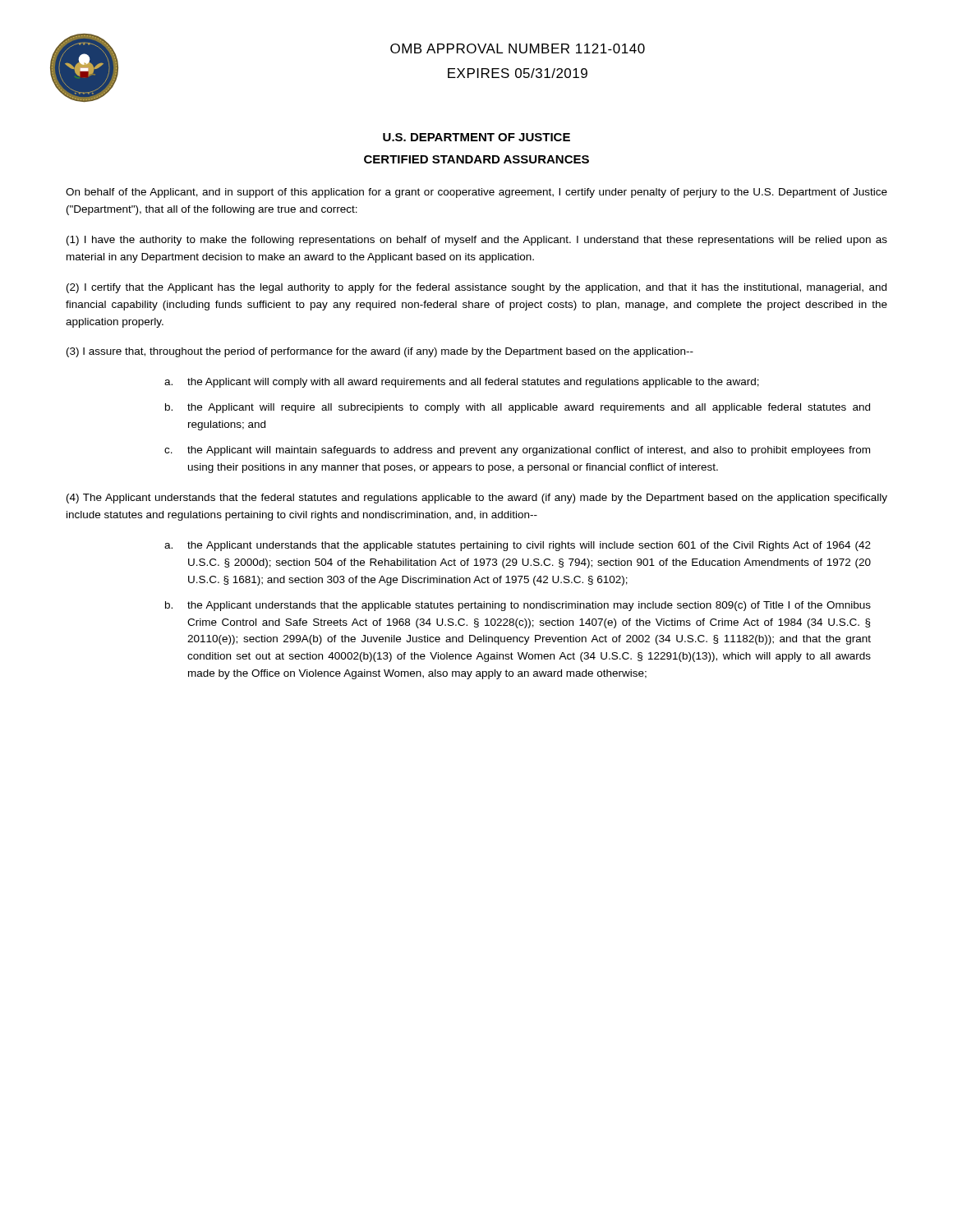Point to the element starting "a. the Applicant understands that the applicable statutes"
Viewport: 953px width, 1232px height.
(x=518, y=563)
